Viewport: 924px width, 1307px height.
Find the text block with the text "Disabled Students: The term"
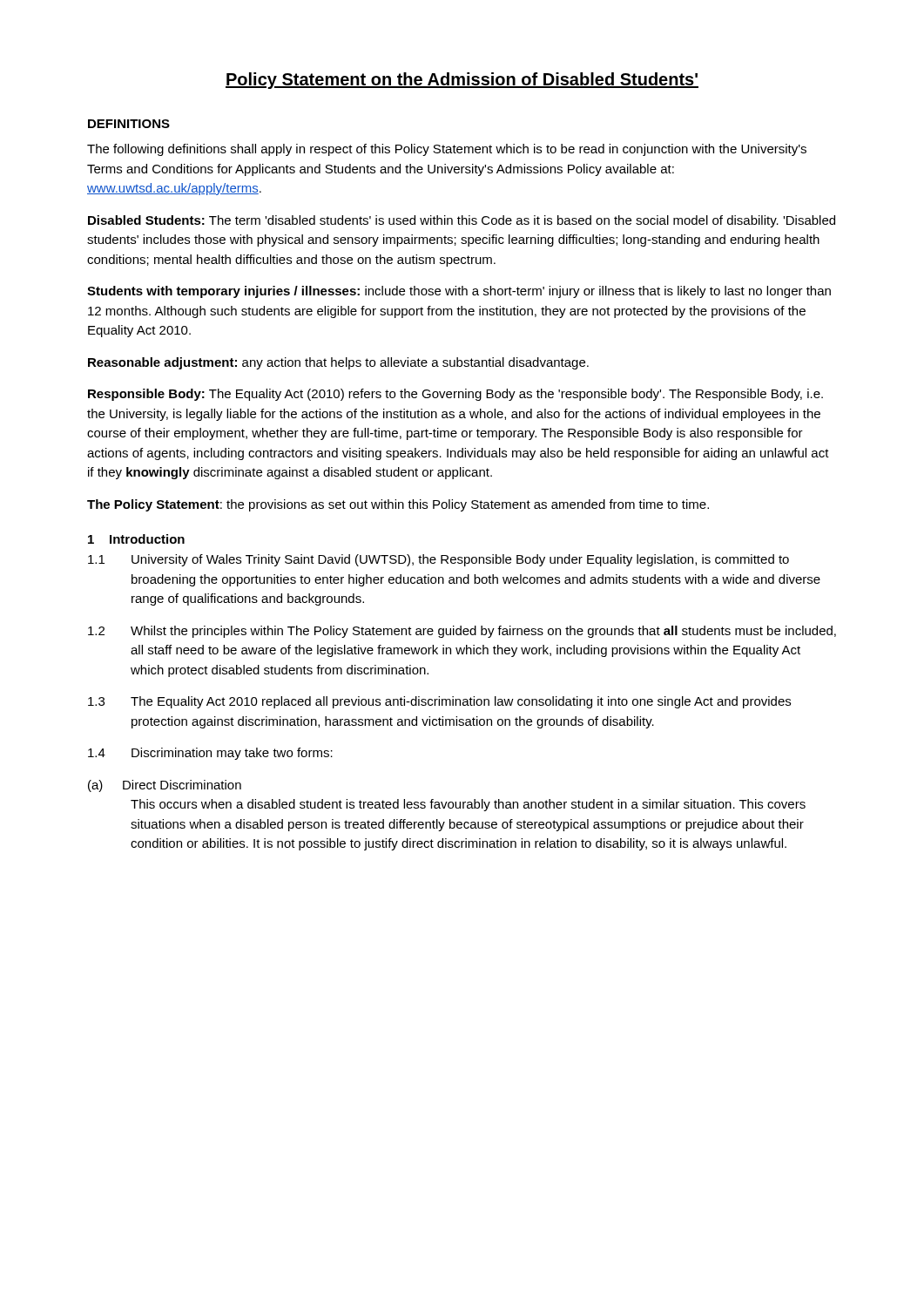[462, 239]
